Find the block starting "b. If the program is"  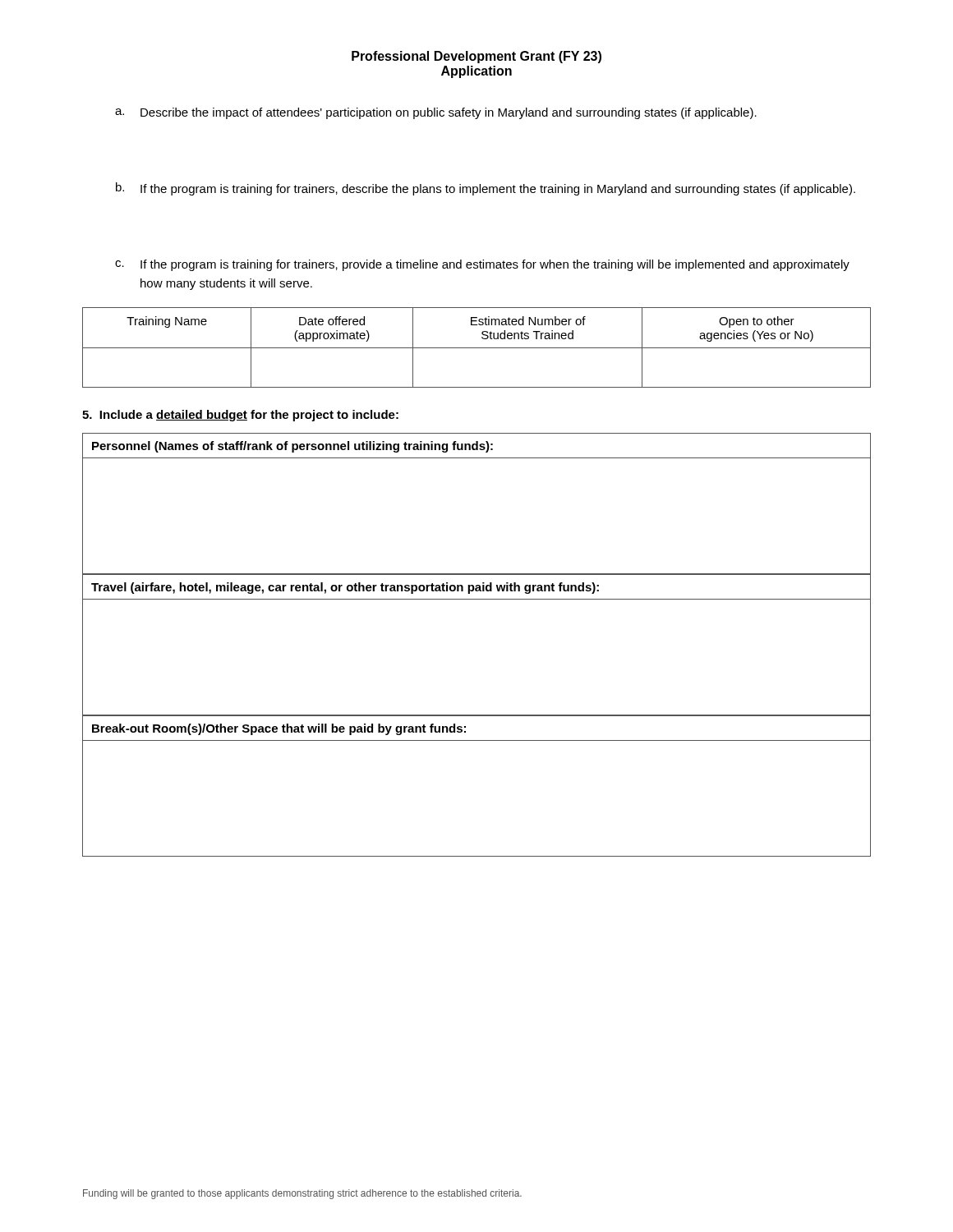pos(493,189)
